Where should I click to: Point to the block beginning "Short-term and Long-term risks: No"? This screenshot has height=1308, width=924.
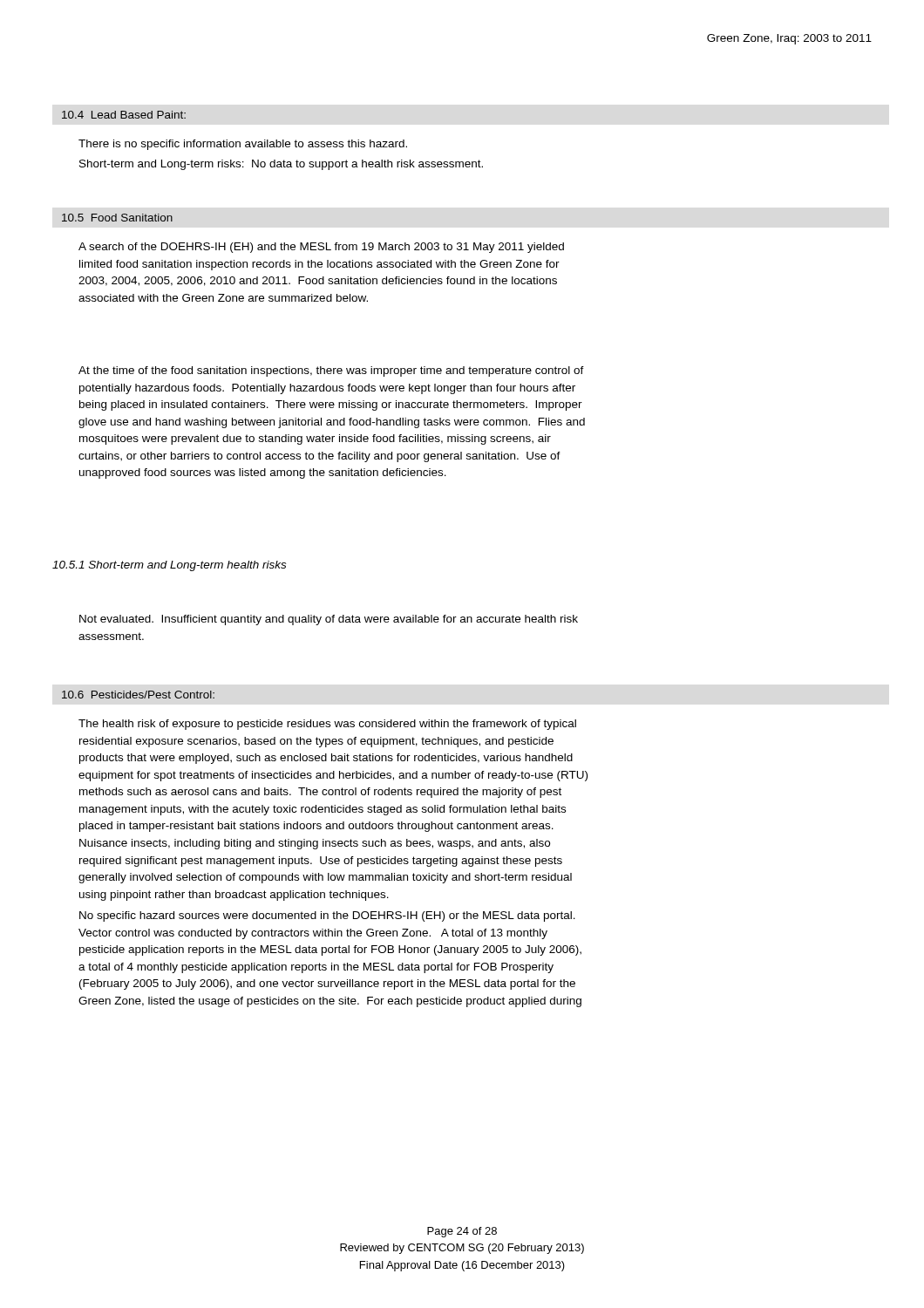(x=281, y=164)
